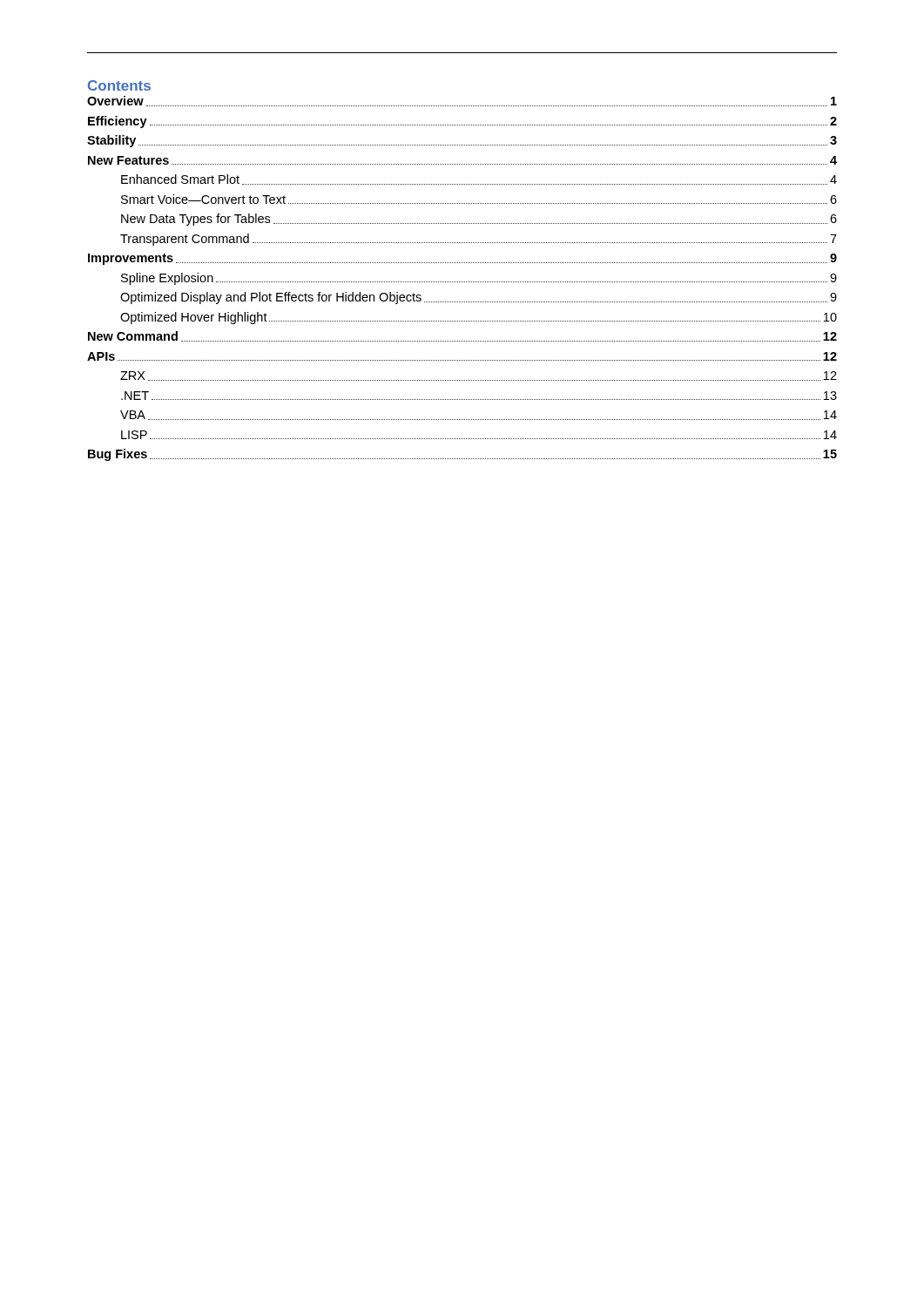Screen dimensions: 1307x924
Task: Select the text block starting "Bug Fixes 15"
Action: (x=462, y=455)
